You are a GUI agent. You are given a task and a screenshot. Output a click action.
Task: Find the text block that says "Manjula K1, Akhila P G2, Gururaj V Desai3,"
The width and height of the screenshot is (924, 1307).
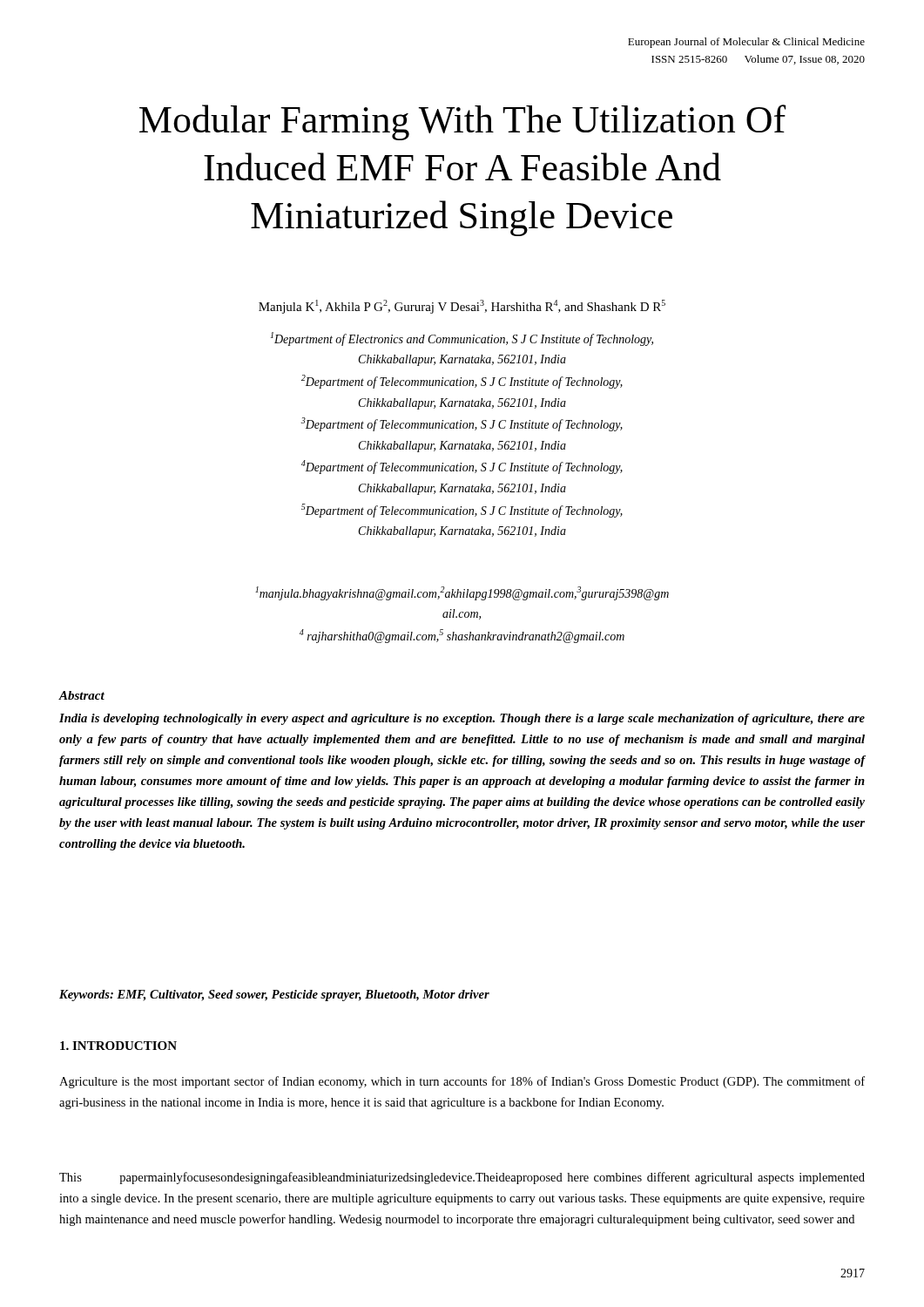coord(462,306)
